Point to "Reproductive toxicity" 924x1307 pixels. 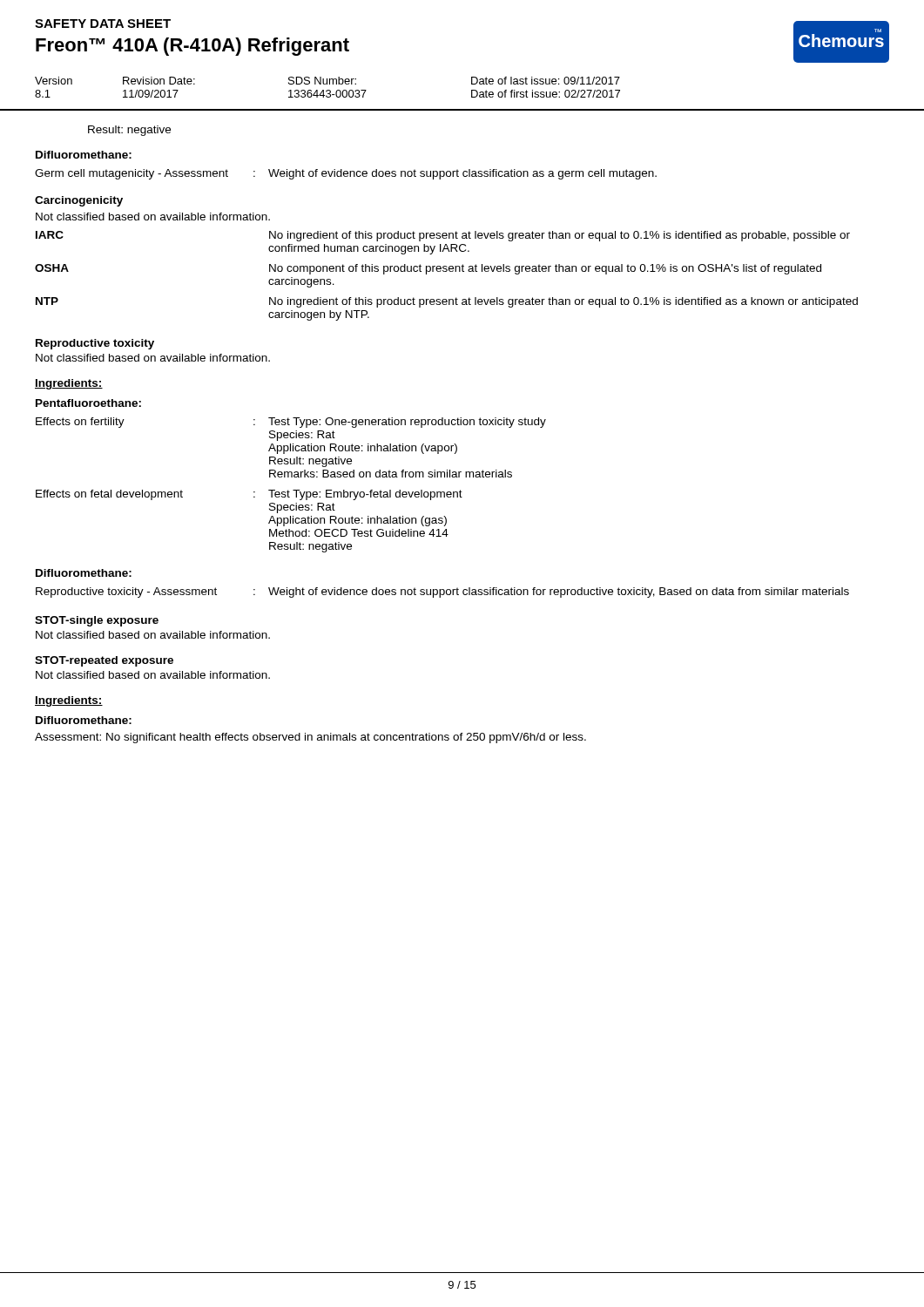tap(95, 343)
